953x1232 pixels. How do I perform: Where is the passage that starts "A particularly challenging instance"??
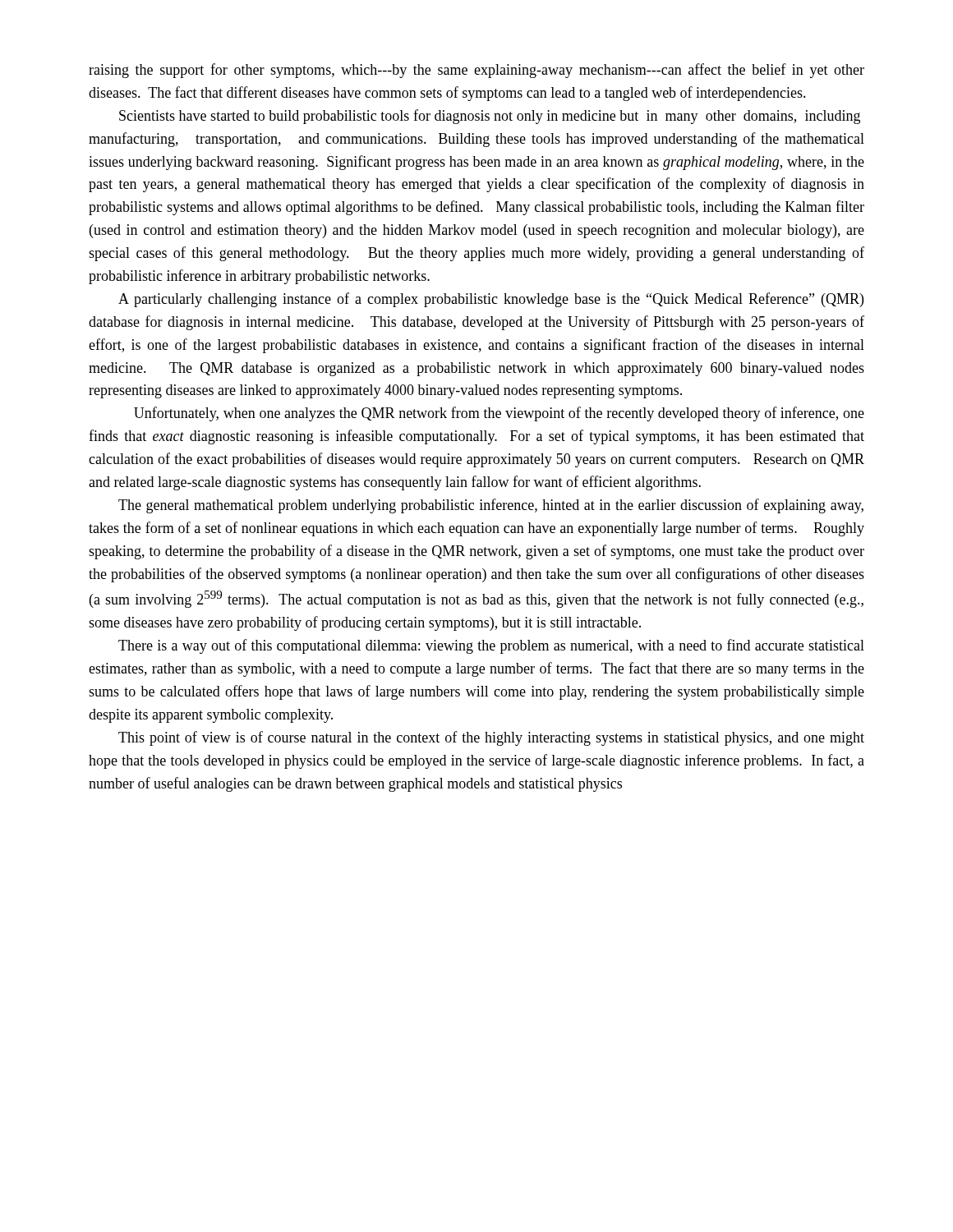tap(476, 345)
